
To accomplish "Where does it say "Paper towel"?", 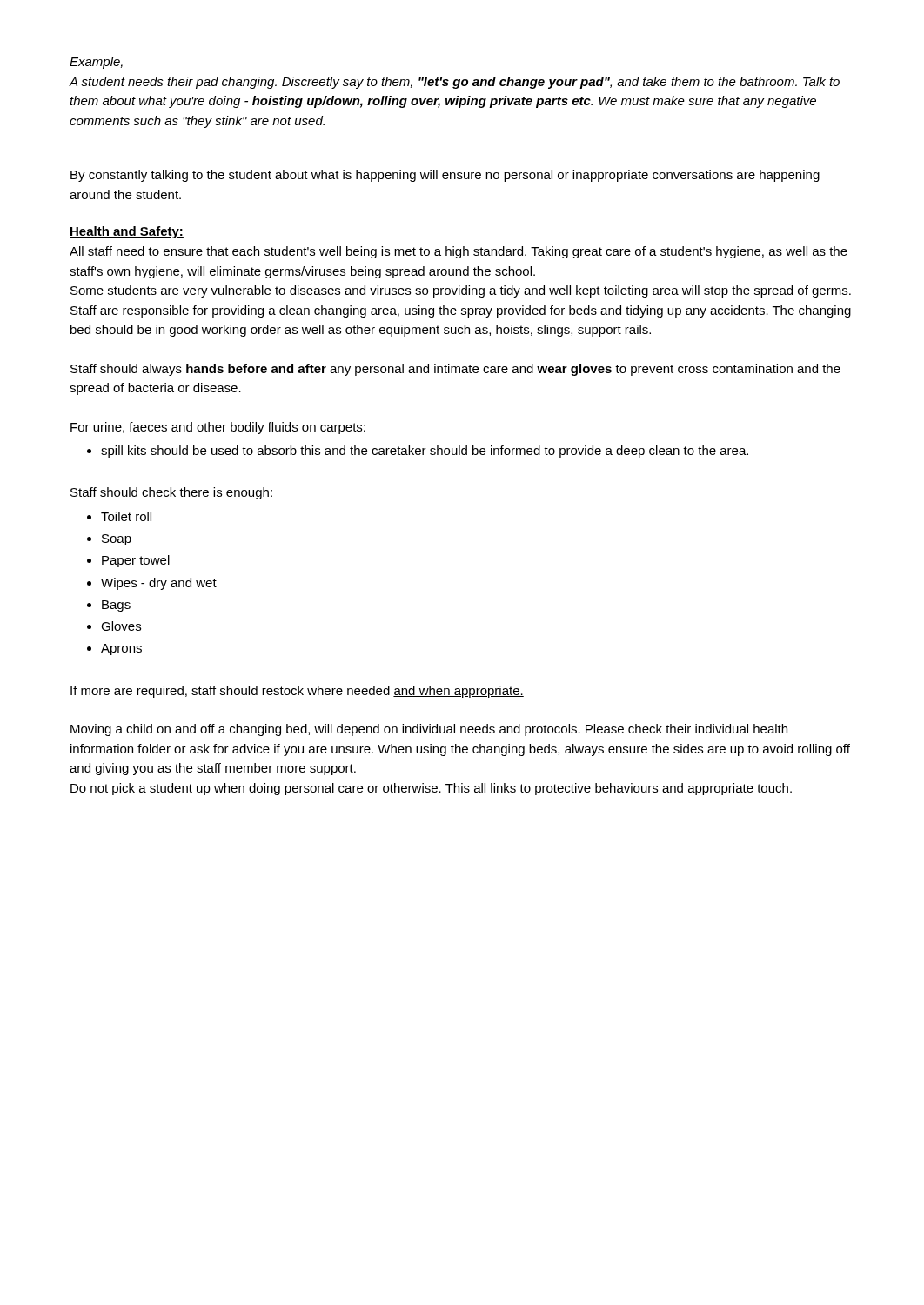I will [x=135, y=560].
